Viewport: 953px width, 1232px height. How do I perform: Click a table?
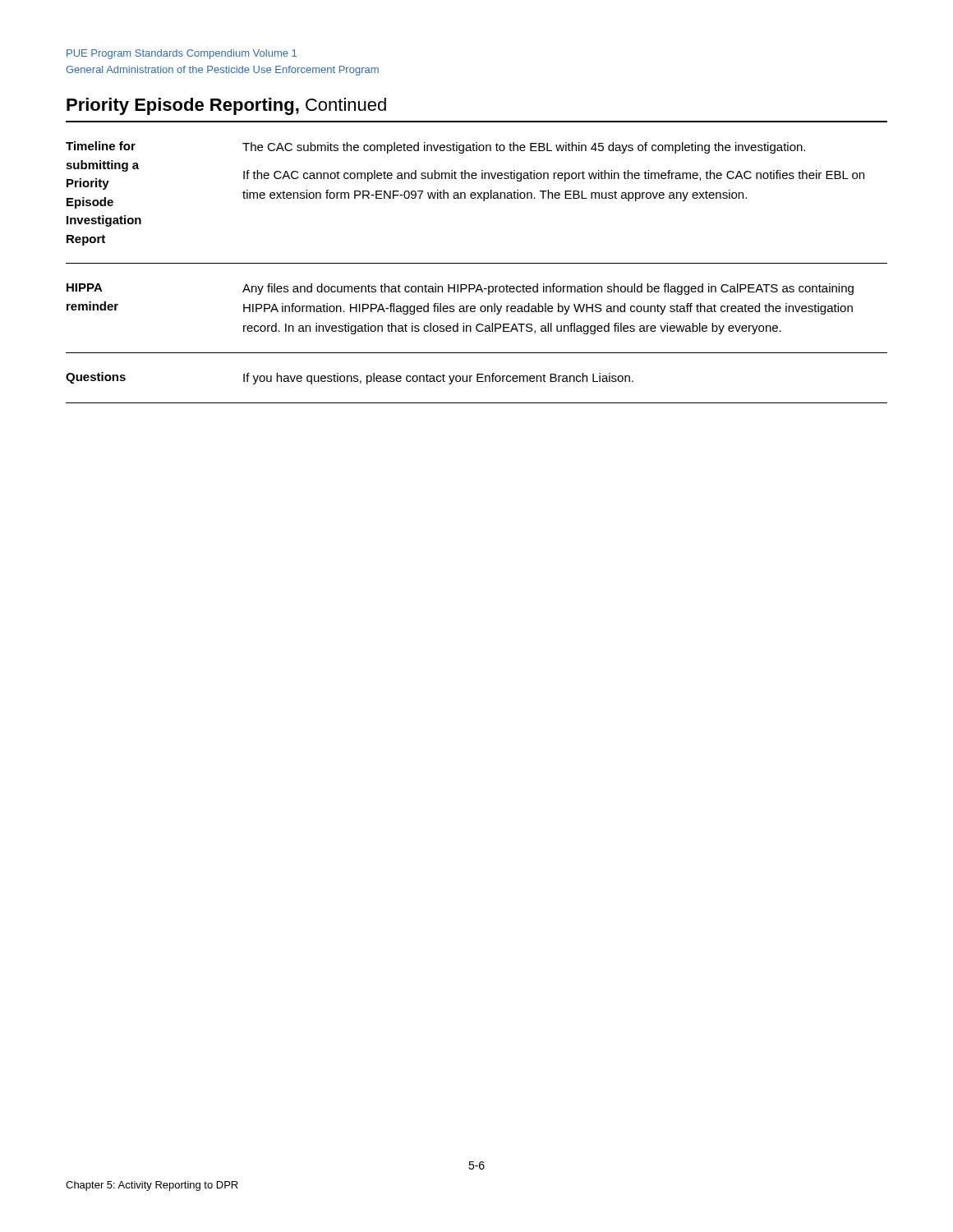pos(476,263)
